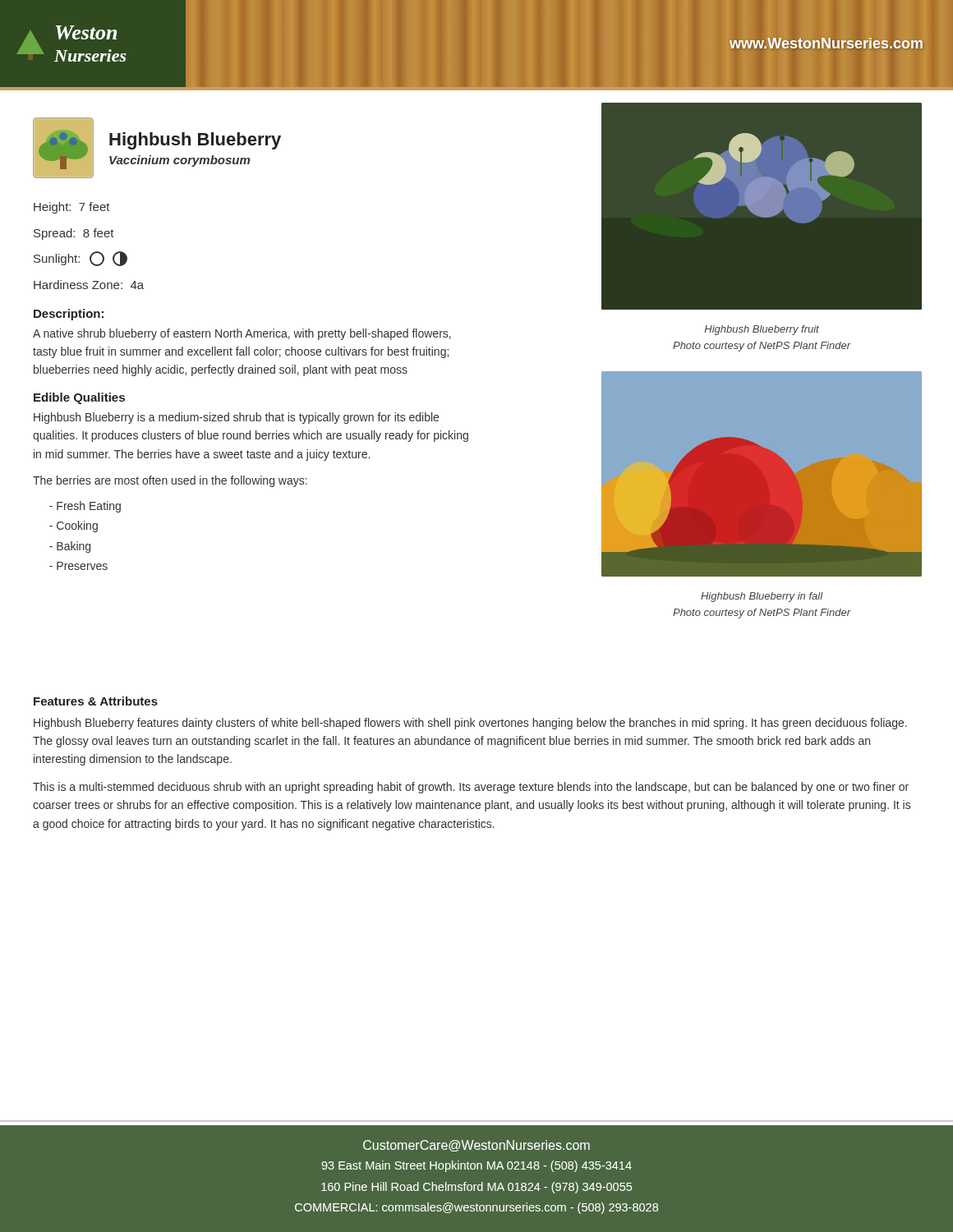Image resolution: width=953 pixels, height=1232 pixels.
Task: Navigate to the region starting "Height: 7 feet"
Action: 71,207
